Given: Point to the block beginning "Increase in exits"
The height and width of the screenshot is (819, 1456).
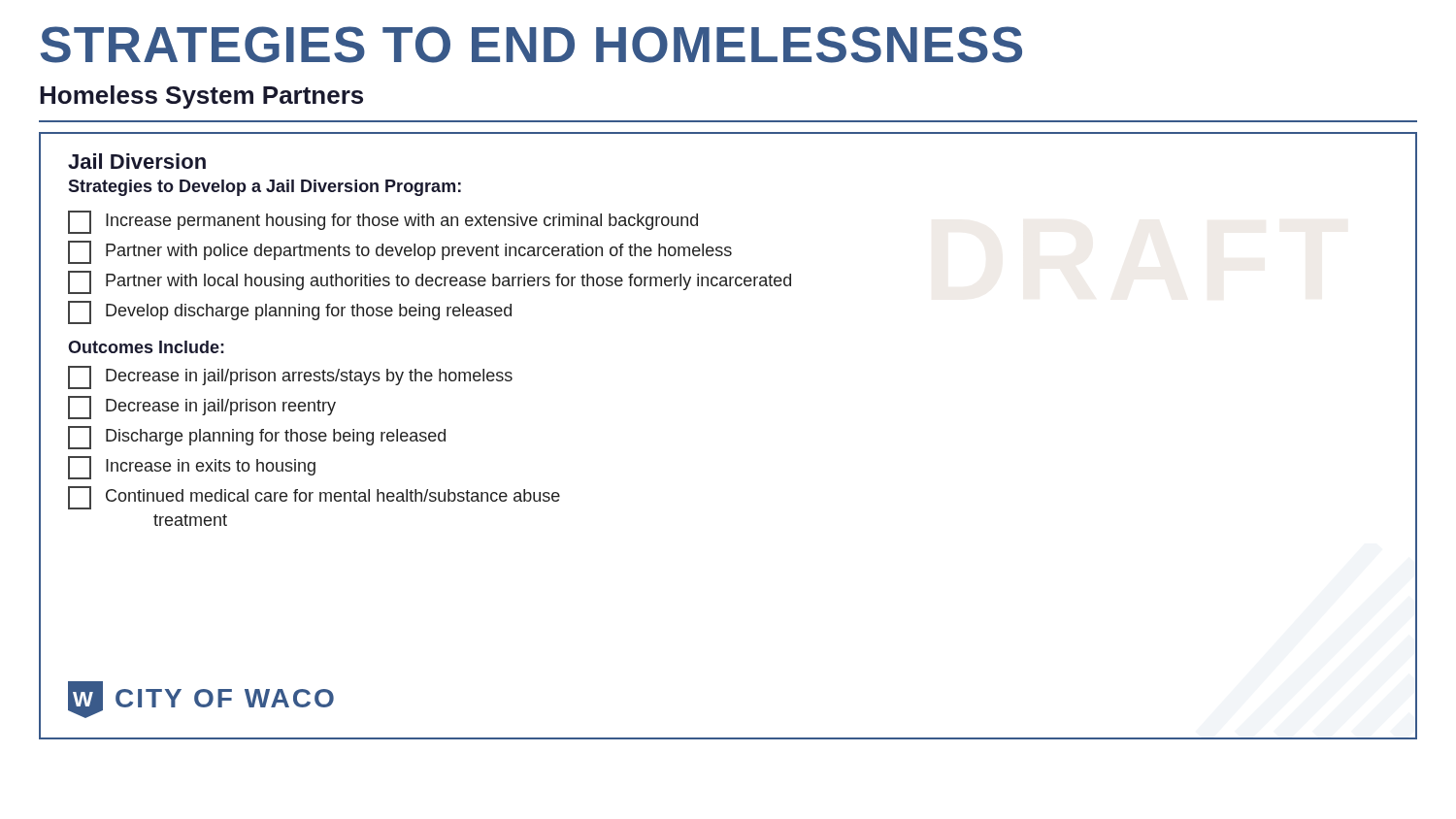Looking at the screenshot, I should pos(192,467).
